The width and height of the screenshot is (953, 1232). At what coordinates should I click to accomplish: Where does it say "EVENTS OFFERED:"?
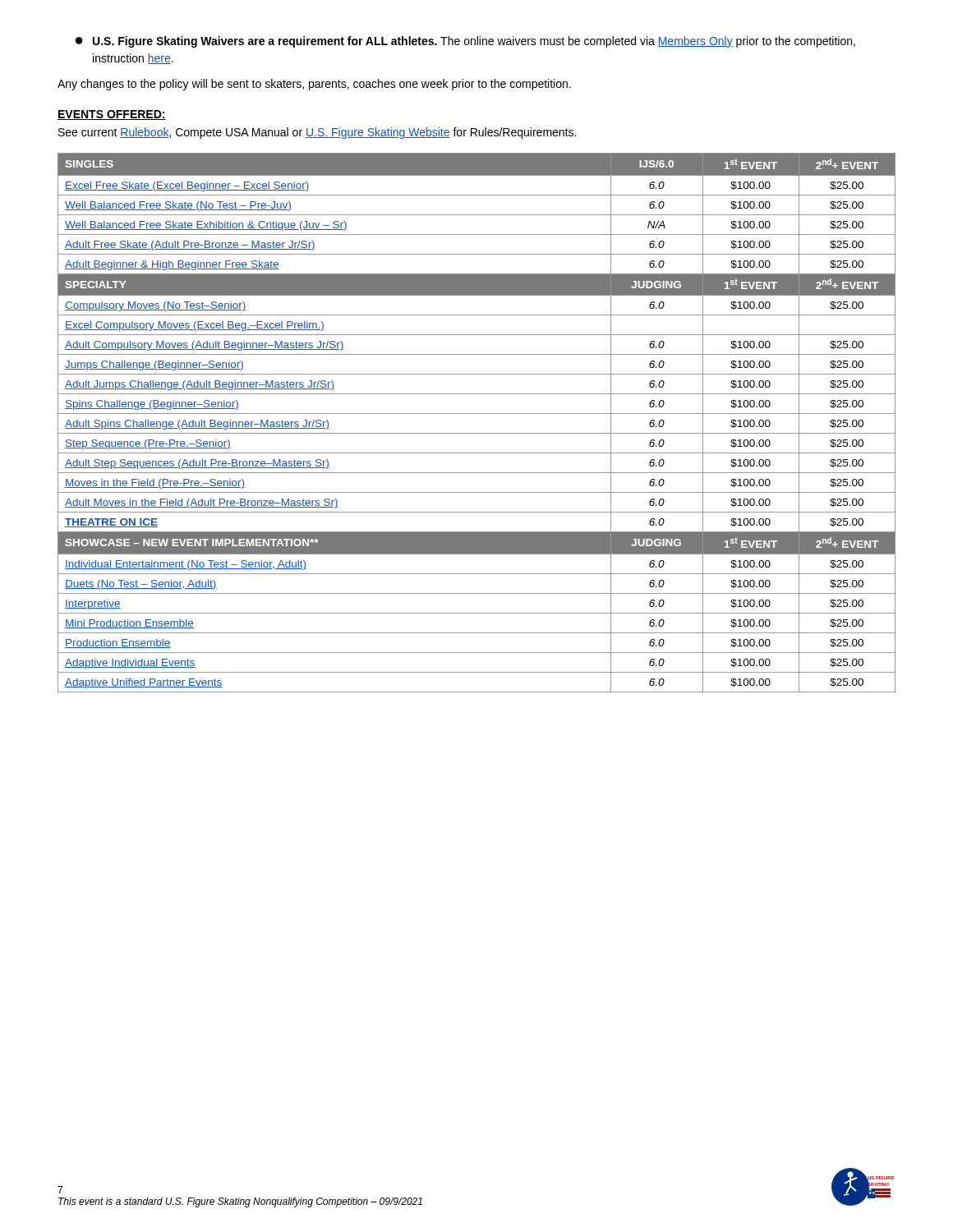[x=112, y=114]
